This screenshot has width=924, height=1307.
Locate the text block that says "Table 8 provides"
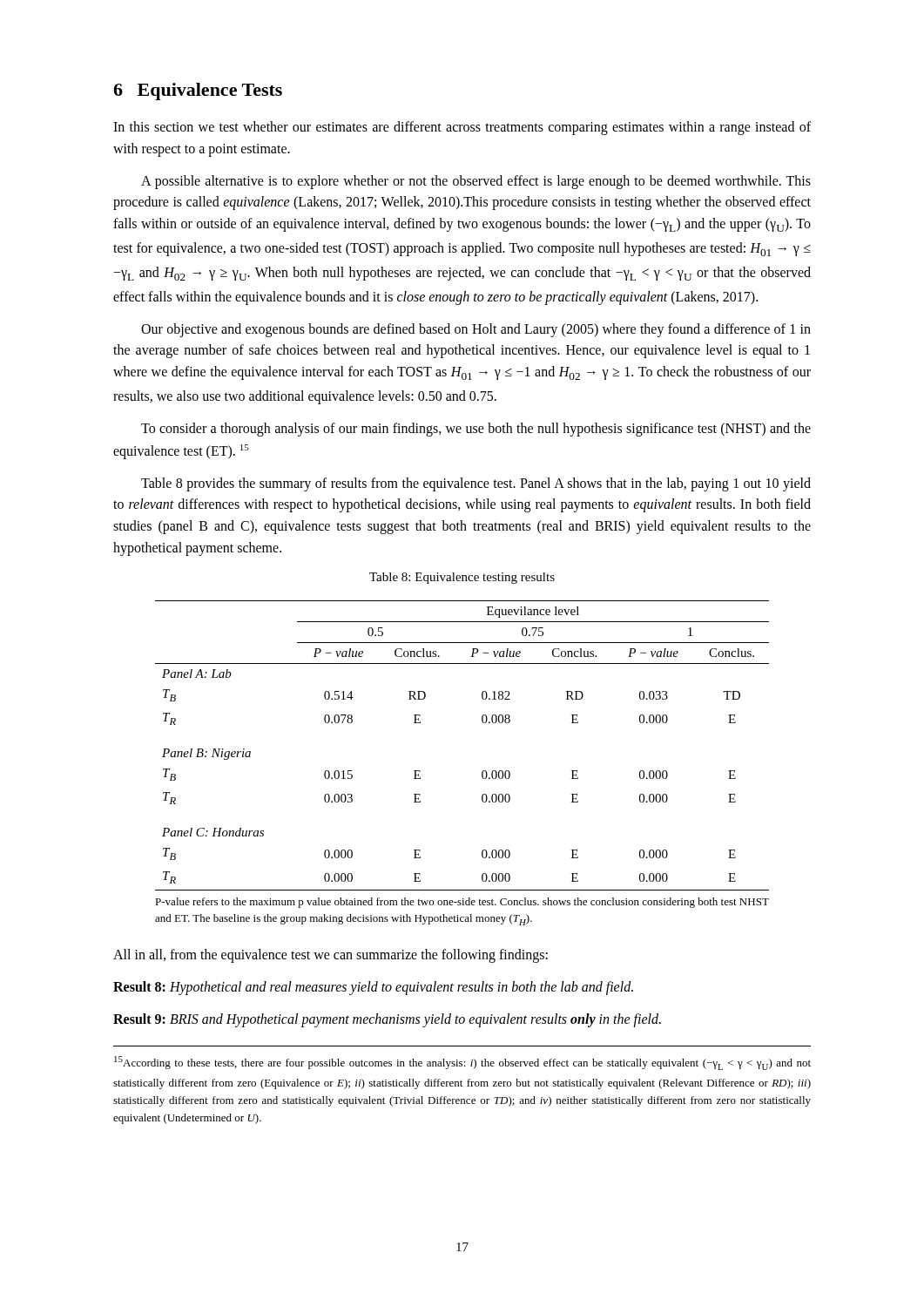pyautogui.click(x=462, y=516)
